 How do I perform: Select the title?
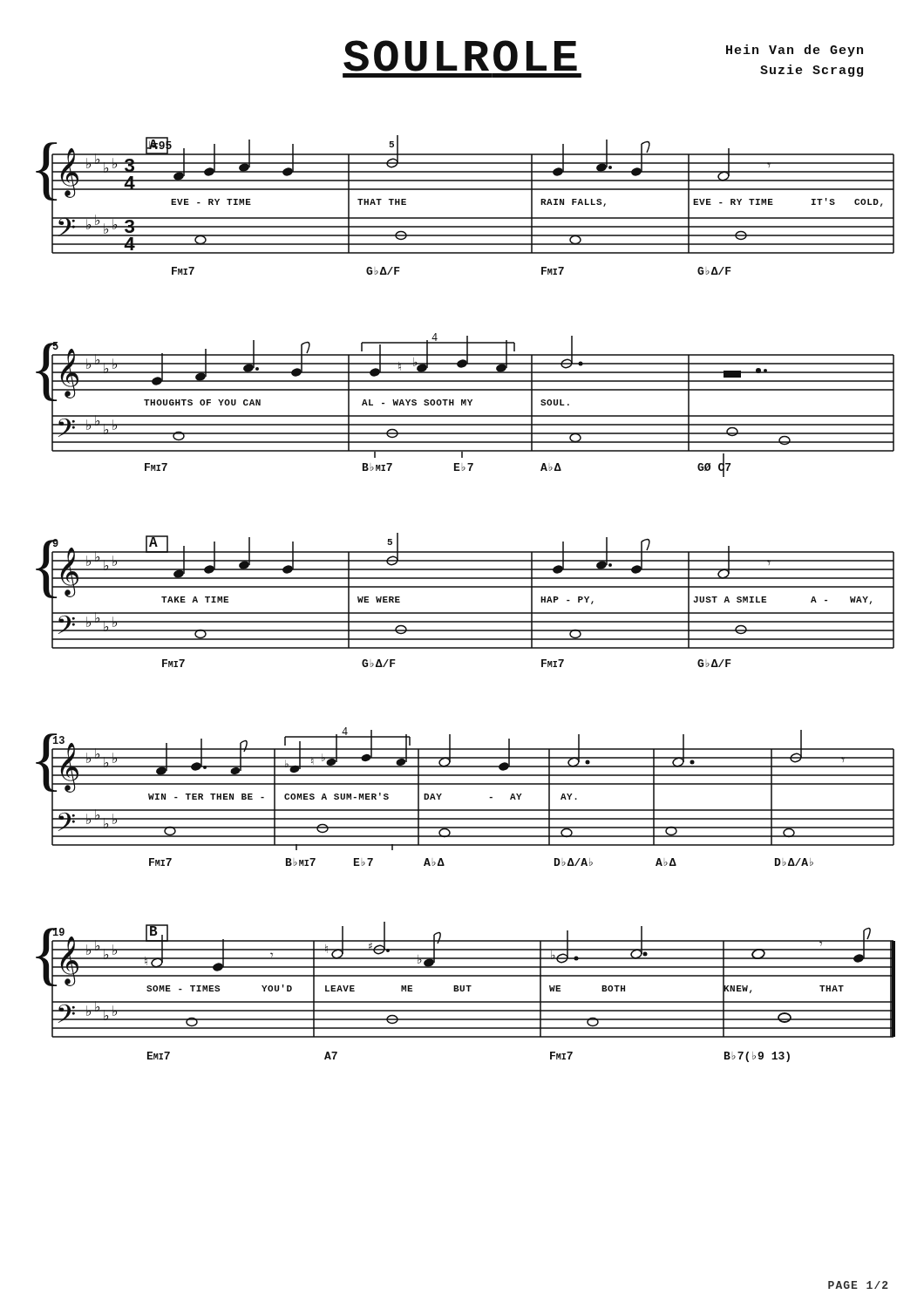462,59
